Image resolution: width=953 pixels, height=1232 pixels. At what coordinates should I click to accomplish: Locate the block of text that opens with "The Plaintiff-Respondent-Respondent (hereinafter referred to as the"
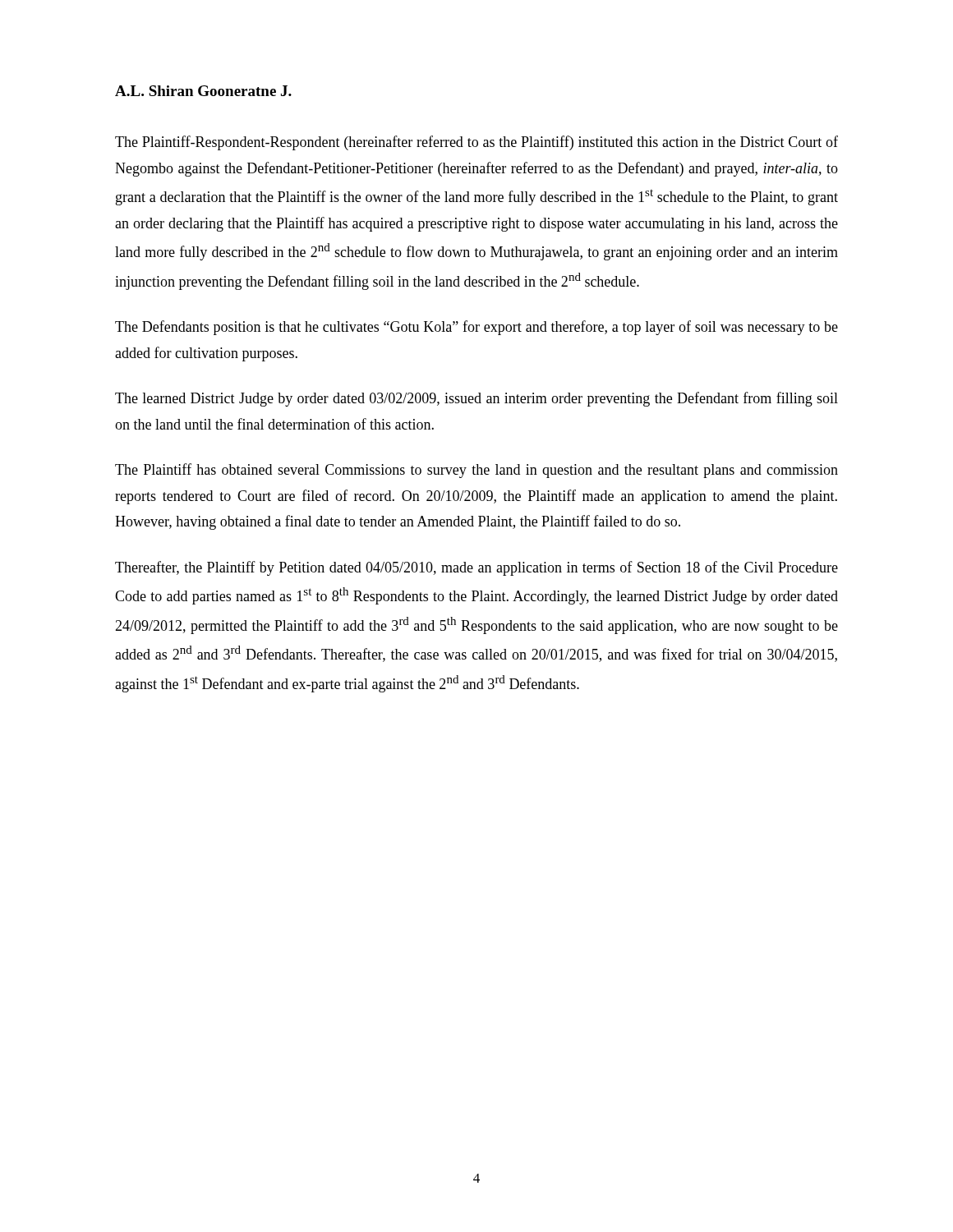point(476,212)
